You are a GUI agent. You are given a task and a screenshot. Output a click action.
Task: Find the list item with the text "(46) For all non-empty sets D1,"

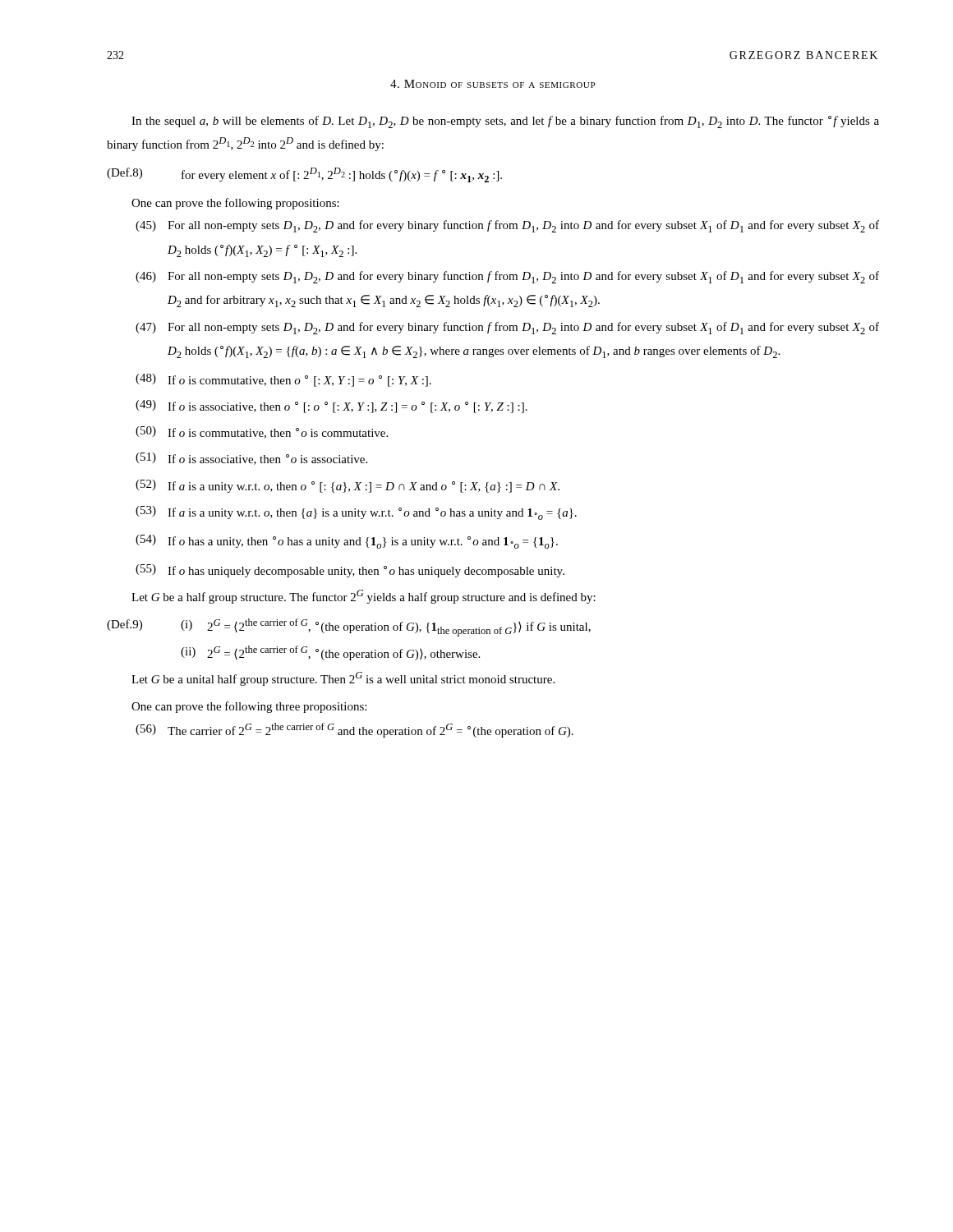point(493,290)
